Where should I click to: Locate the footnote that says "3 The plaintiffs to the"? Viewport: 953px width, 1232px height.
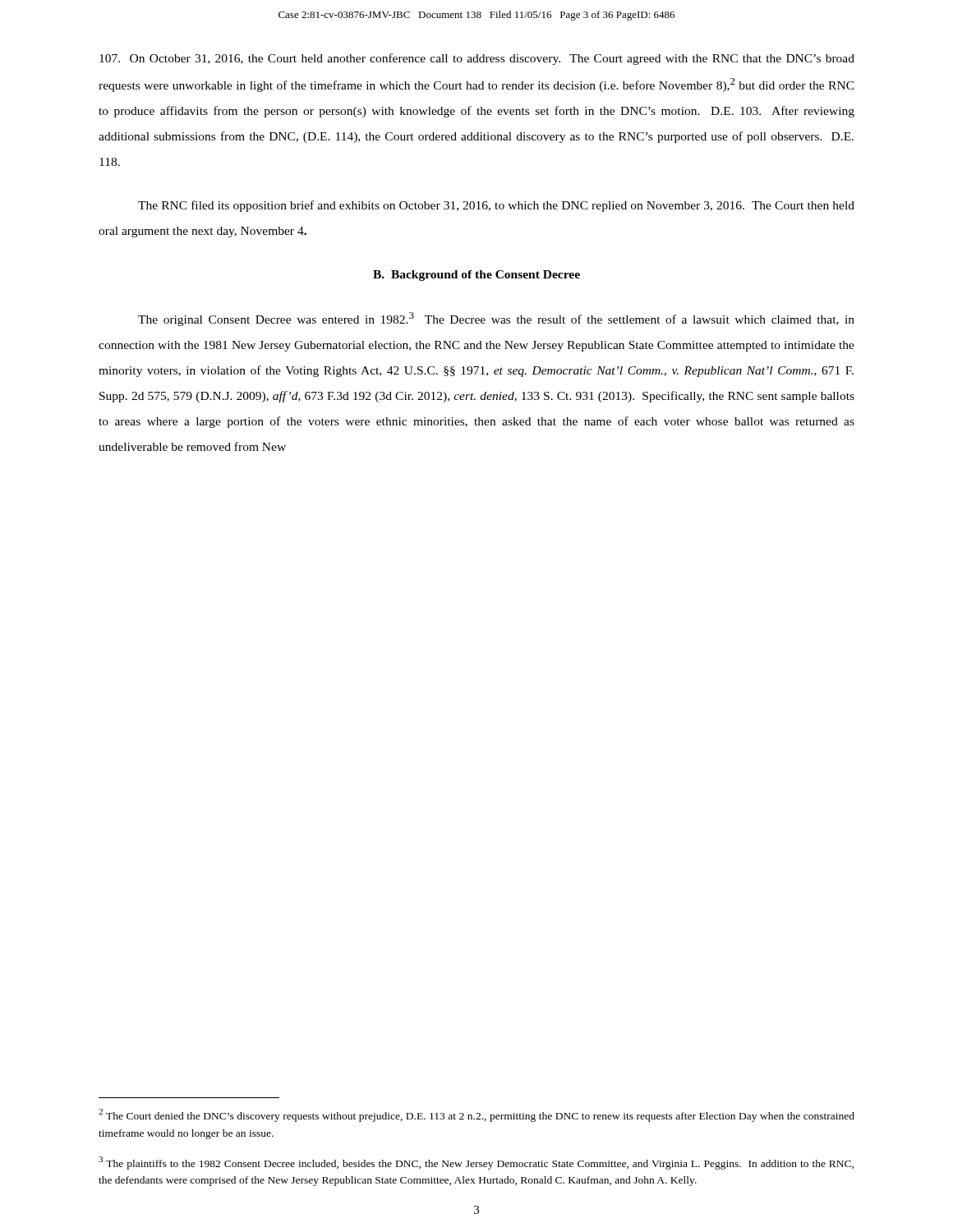point(476,1170)
